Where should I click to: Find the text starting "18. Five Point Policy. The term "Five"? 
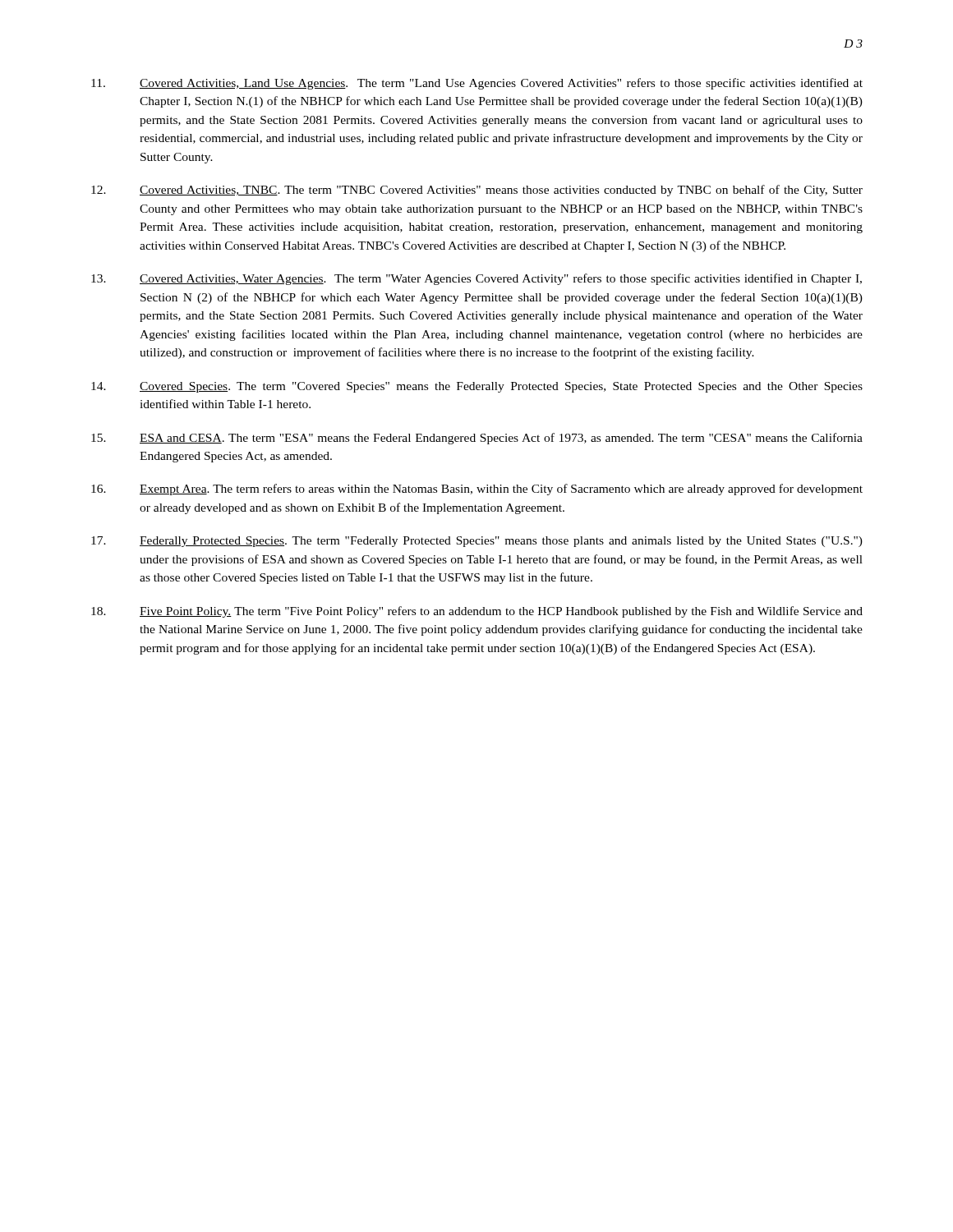coord(476,630)
